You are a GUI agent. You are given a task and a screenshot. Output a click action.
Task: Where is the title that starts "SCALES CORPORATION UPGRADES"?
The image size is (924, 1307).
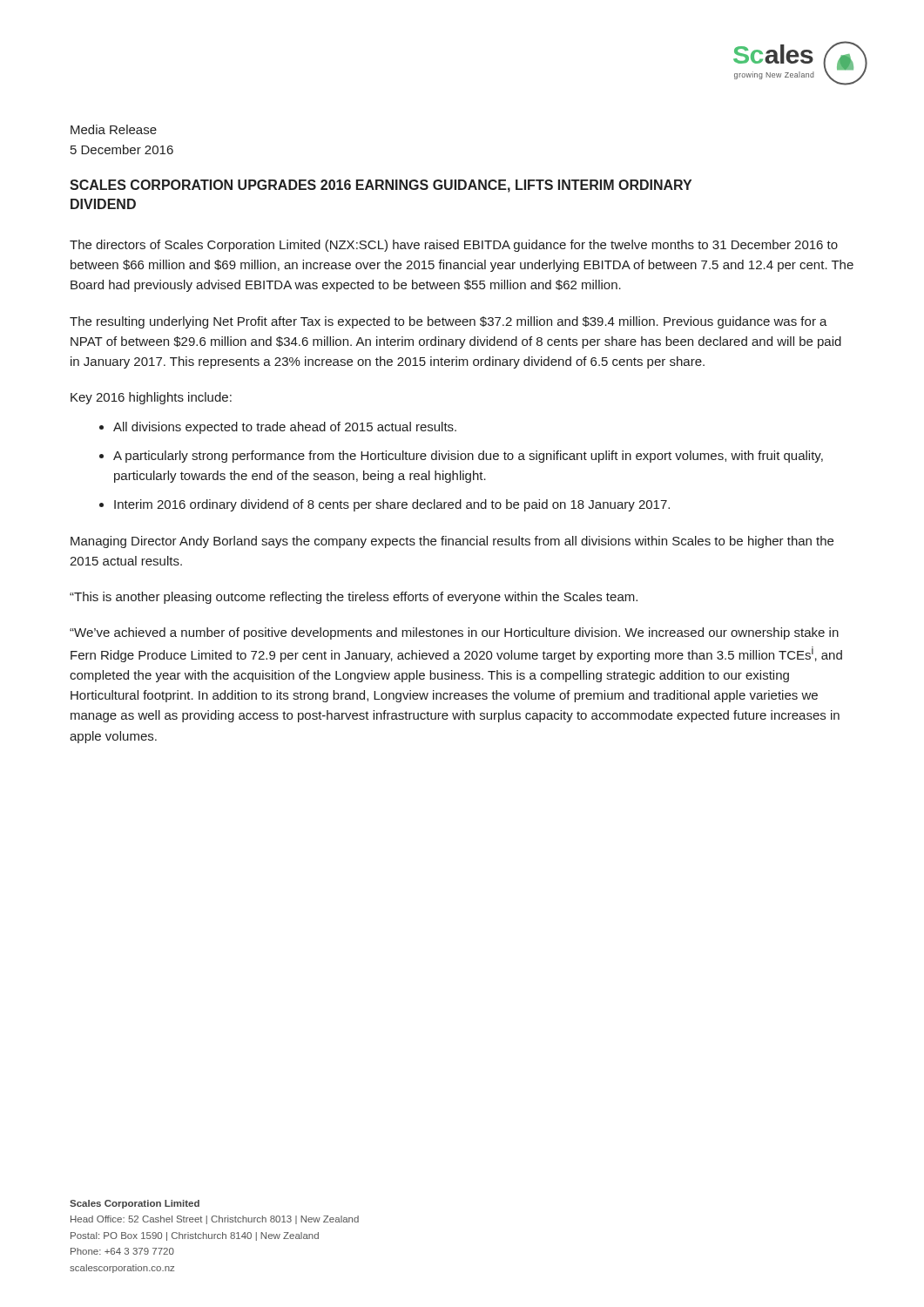click(381, 195)
